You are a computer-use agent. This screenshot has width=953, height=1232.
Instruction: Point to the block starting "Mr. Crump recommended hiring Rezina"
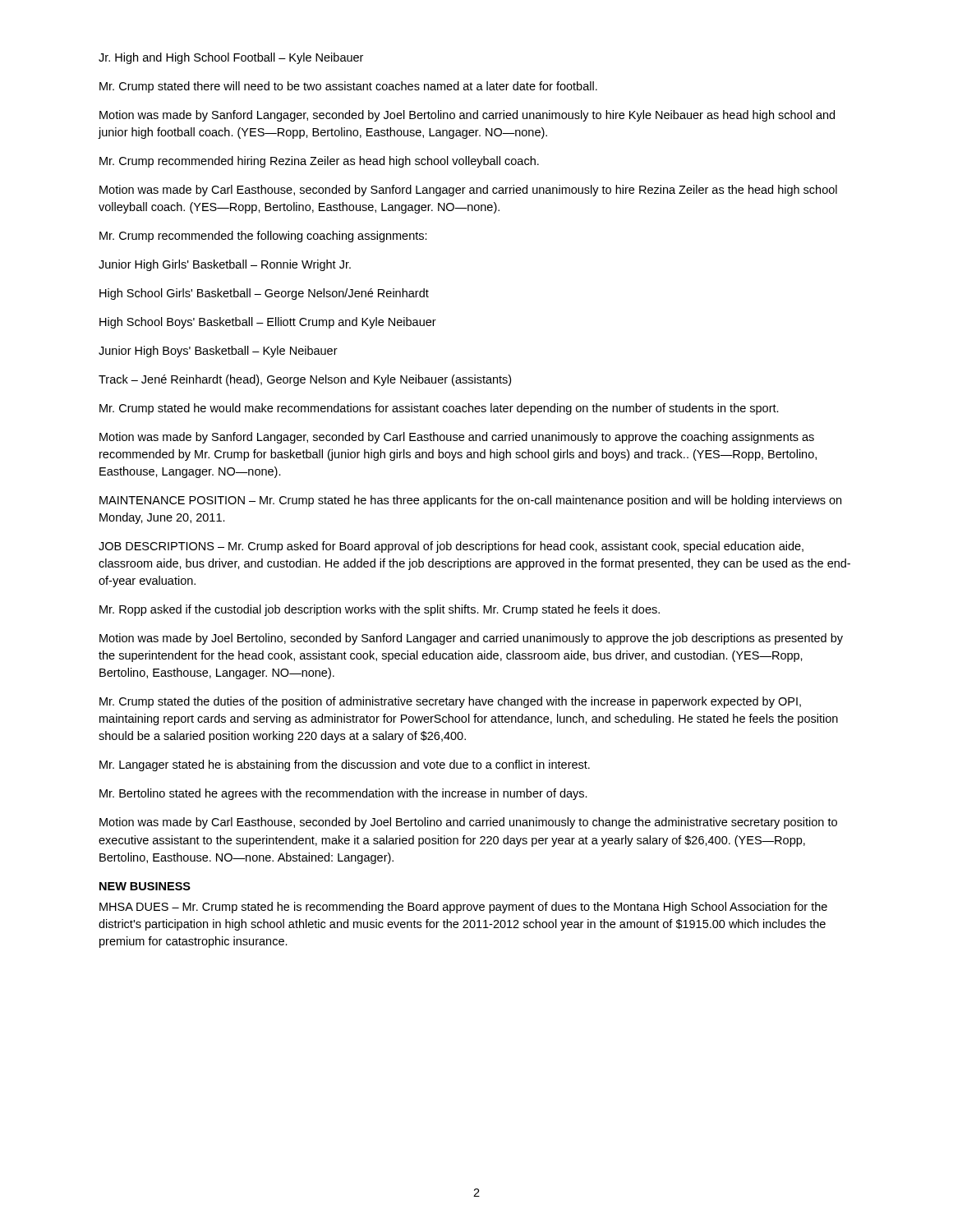319,161
